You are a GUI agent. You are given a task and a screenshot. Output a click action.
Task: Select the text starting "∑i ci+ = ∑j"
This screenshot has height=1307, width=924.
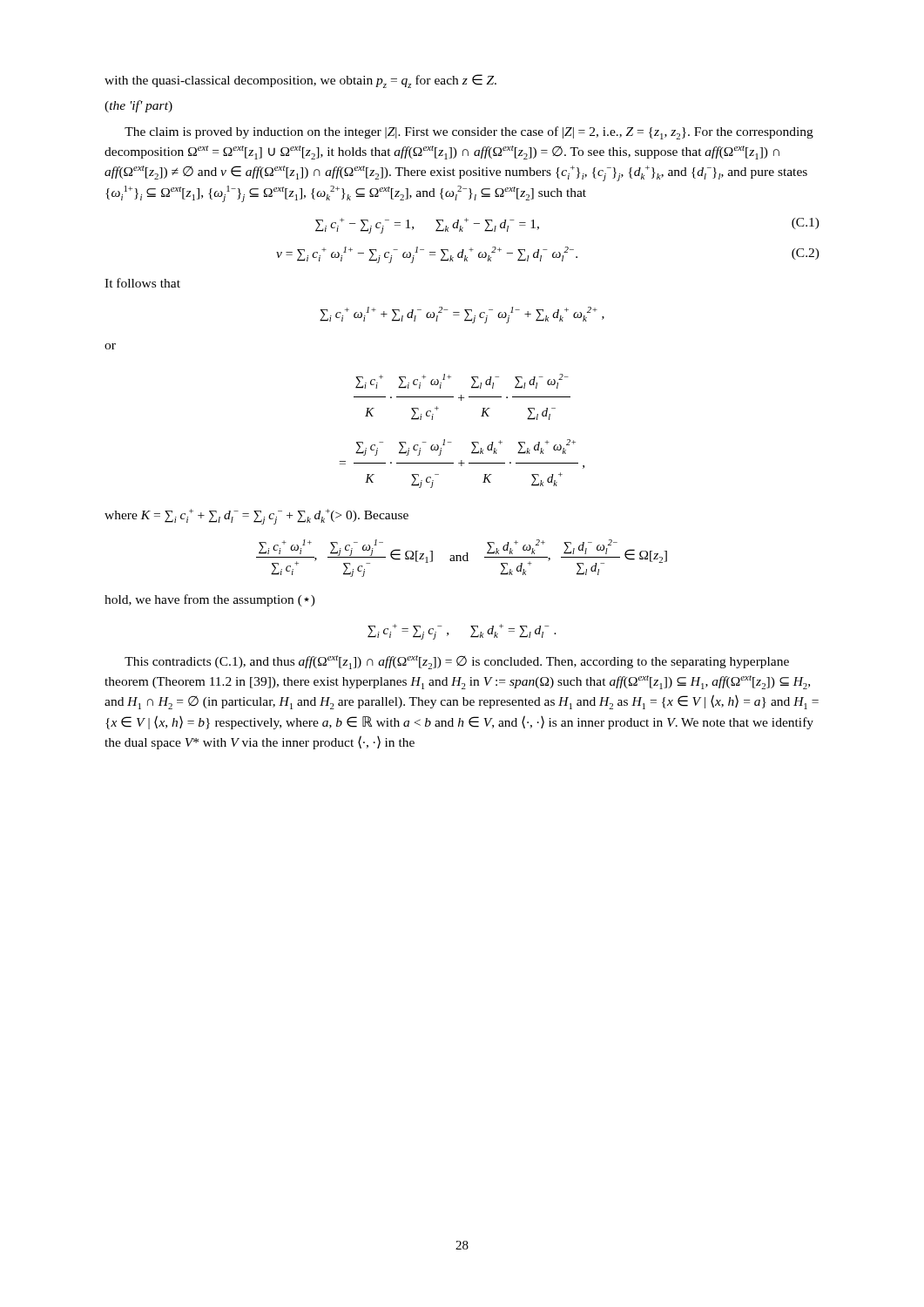pyautogui.click(x=462, y=630)
